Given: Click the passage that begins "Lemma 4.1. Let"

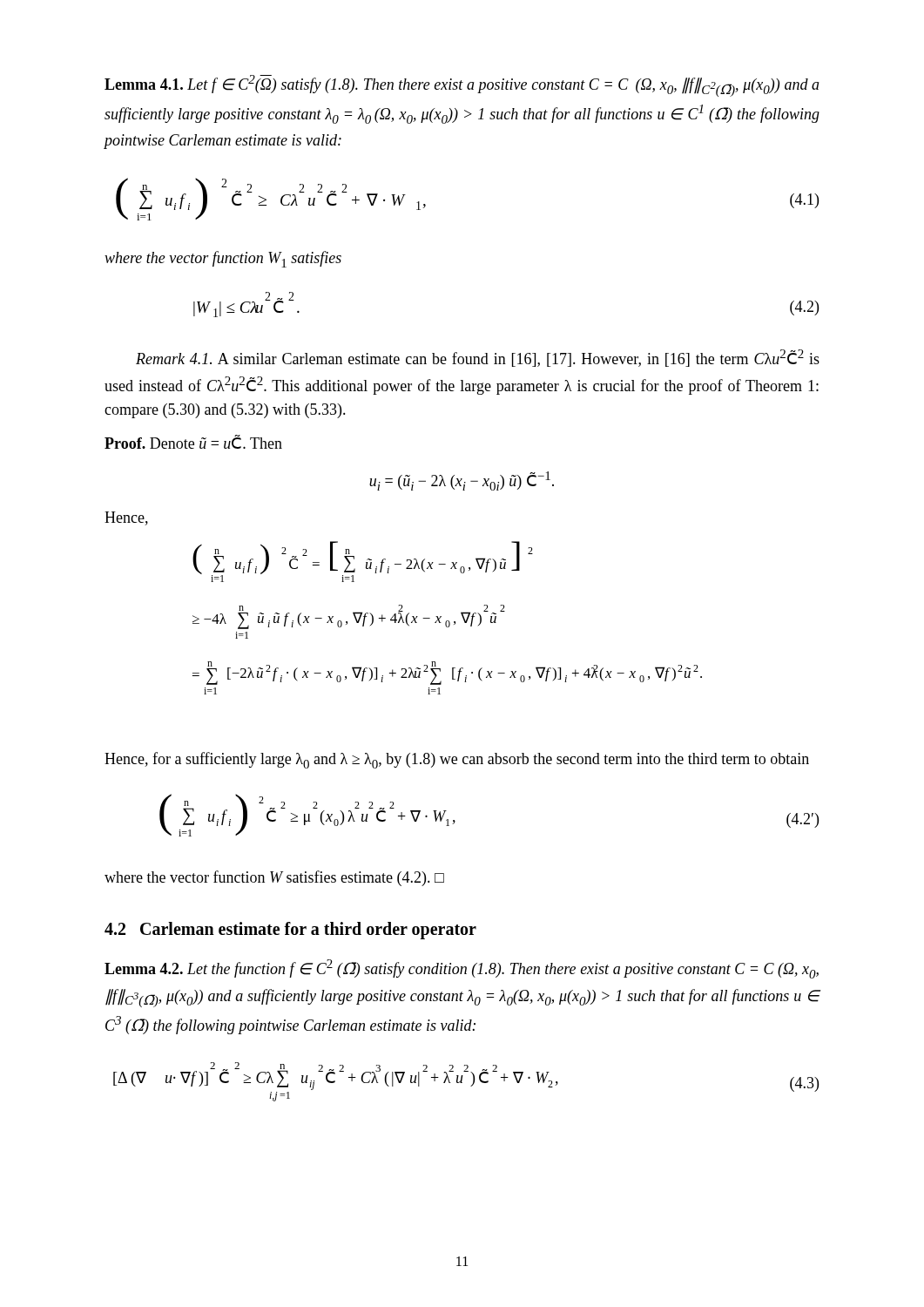Looking at the screenshot, I should (x=462, y=111).
